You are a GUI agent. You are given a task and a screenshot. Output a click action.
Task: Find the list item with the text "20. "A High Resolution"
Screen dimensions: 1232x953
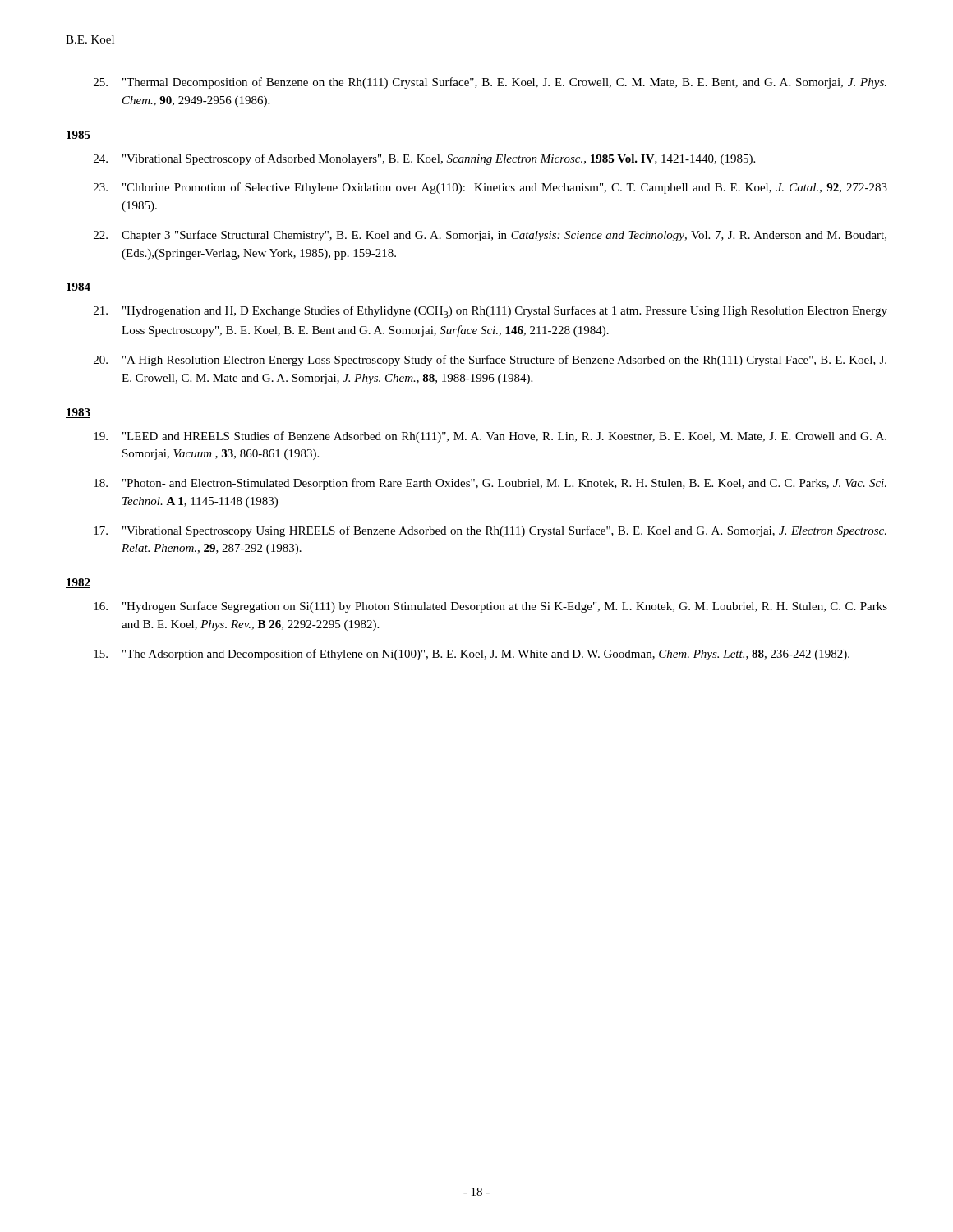click(476, 369)
